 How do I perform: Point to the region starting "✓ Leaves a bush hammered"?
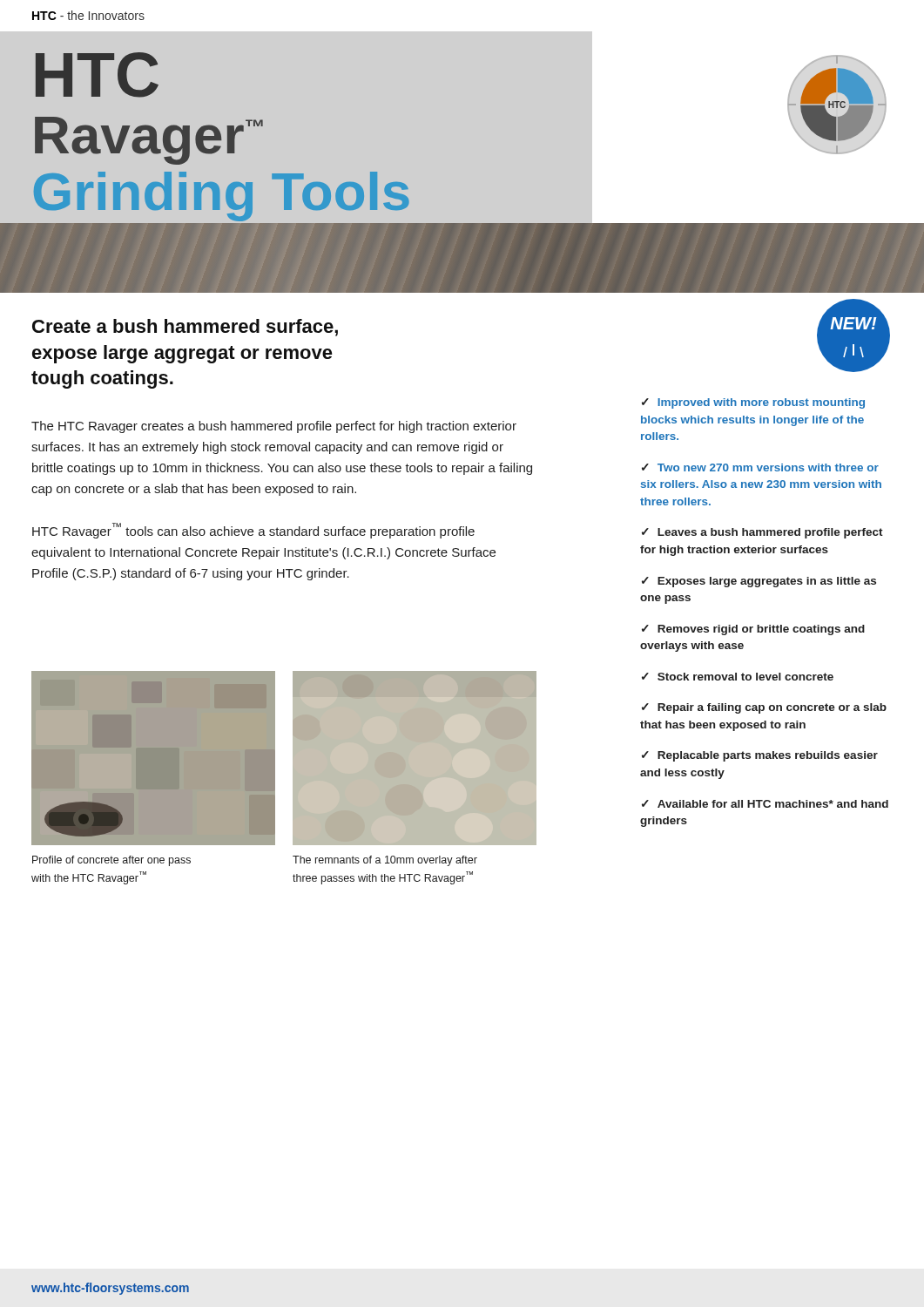click(761, 541)
